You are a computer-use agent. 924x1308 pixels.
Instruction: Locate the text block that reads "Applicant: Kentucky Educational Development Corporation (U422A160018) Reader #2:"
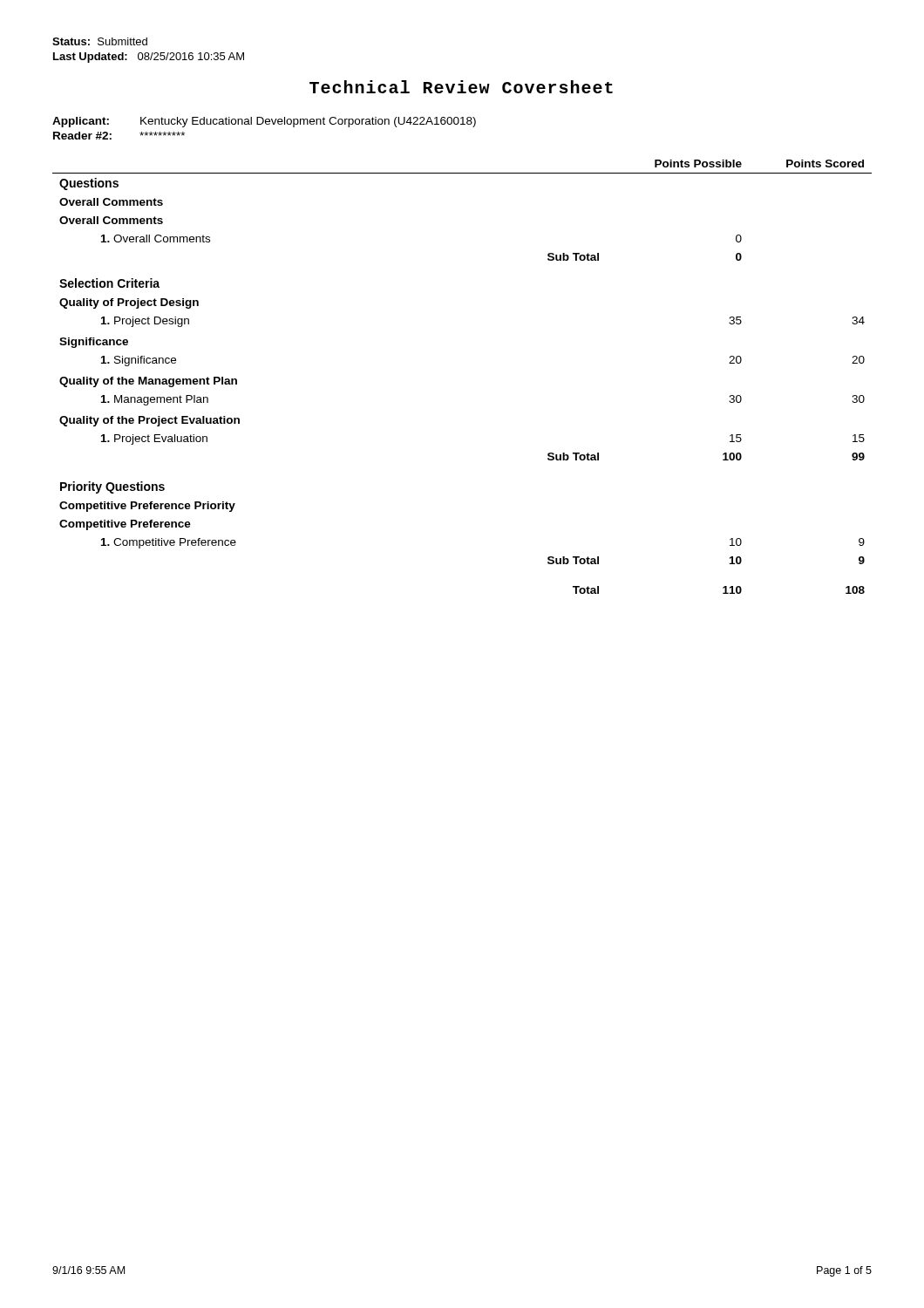tap(462, 128)
